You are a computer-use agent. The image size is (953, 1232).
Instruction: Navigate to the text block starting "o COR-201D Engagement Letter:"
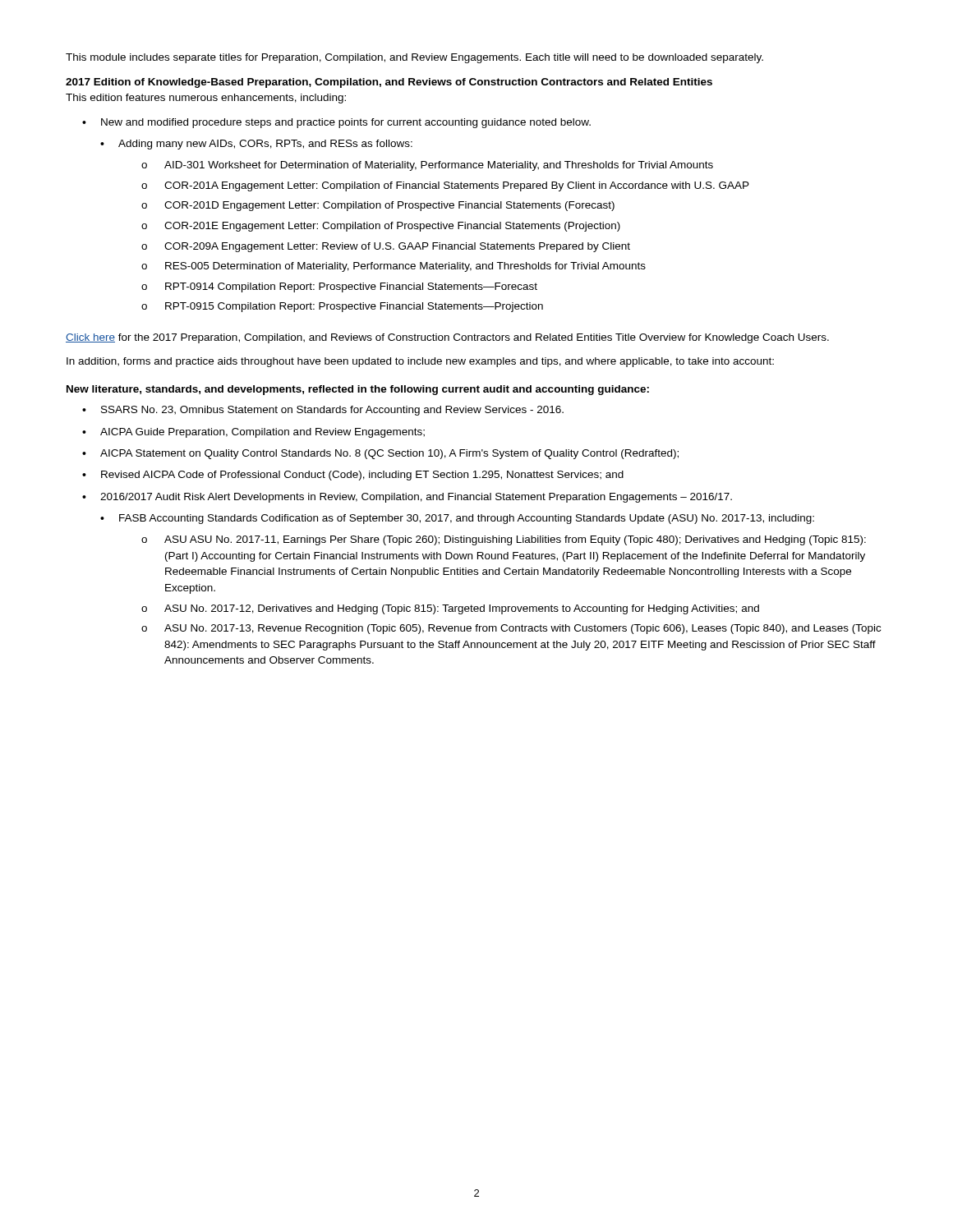pyautogui.click(x=514, y=205)
